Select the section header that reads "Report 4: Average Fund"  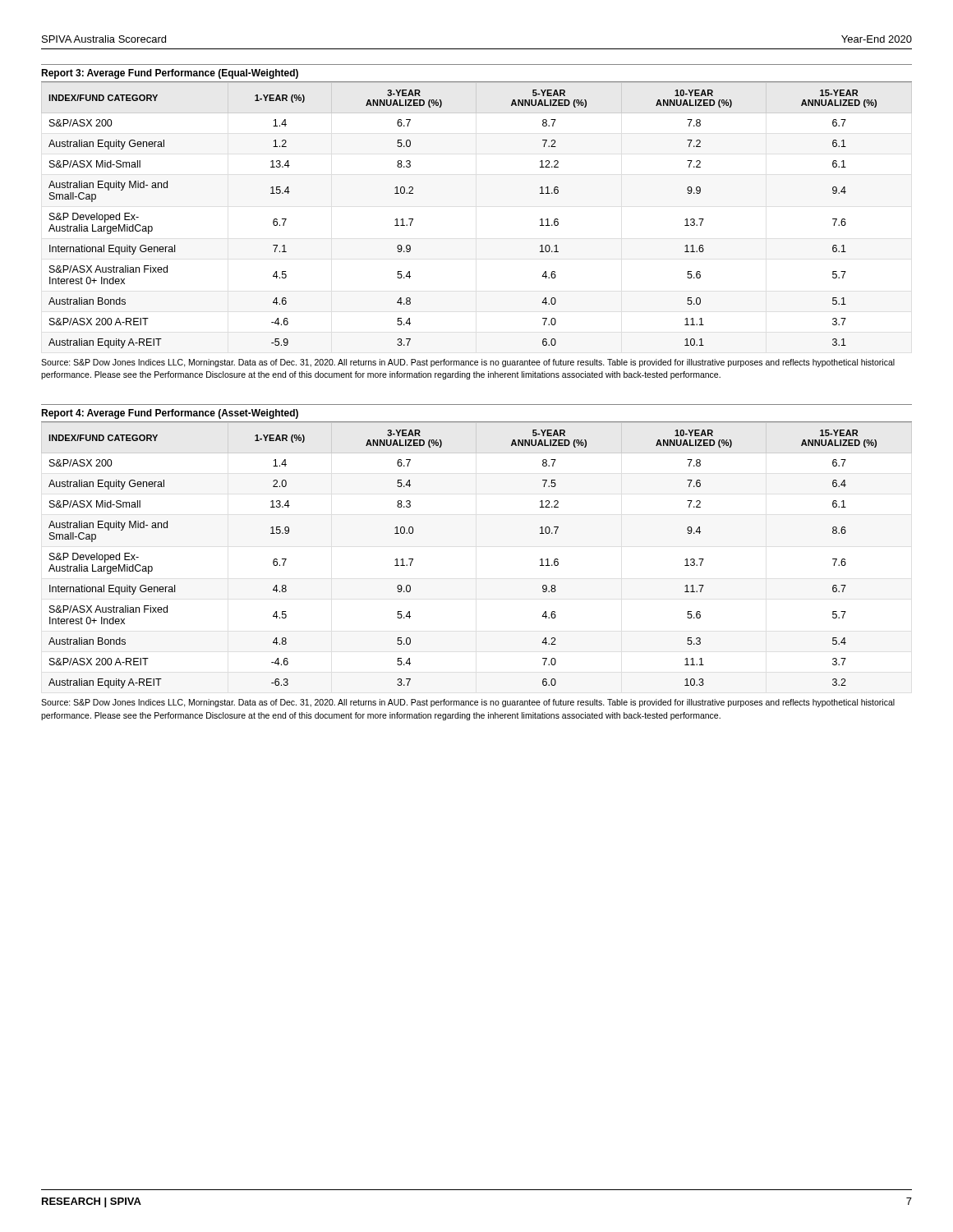pyautogui.click(x=170, y=414)
